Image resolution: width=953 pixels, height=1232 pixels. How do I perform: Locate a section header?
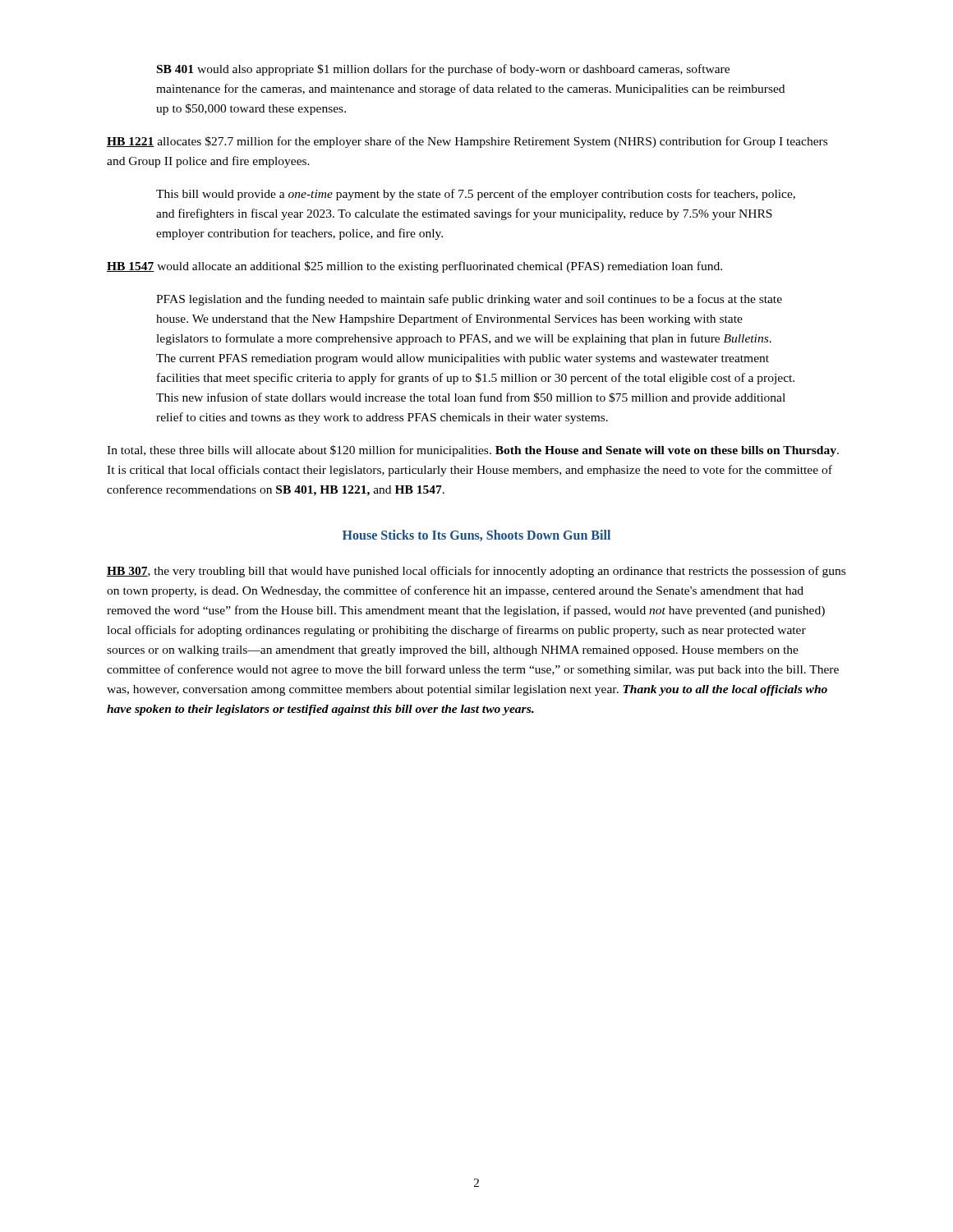click(x=476, y=535)
